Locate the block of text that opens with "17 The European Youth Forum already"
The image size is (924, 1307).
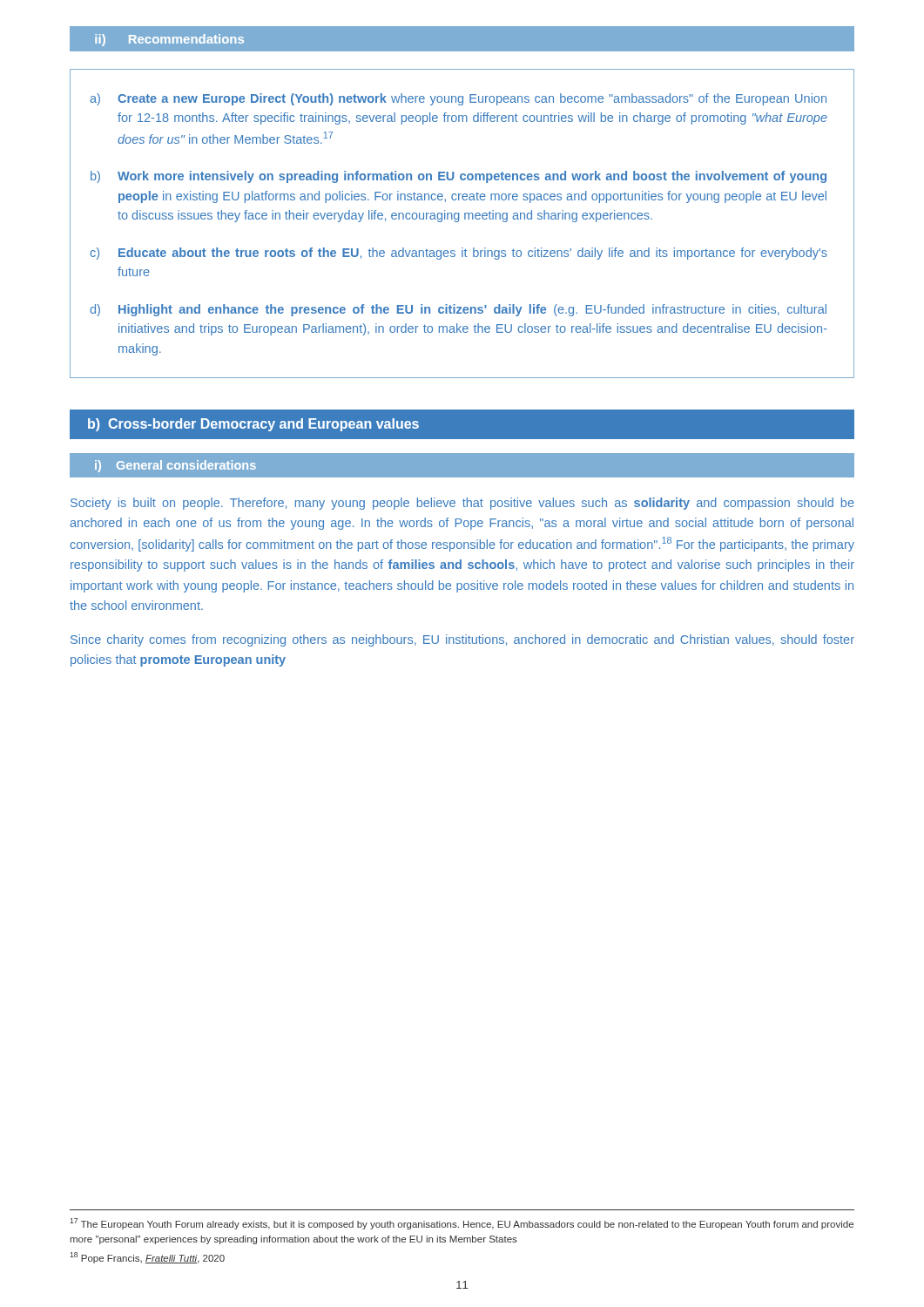coord(462,1230)
